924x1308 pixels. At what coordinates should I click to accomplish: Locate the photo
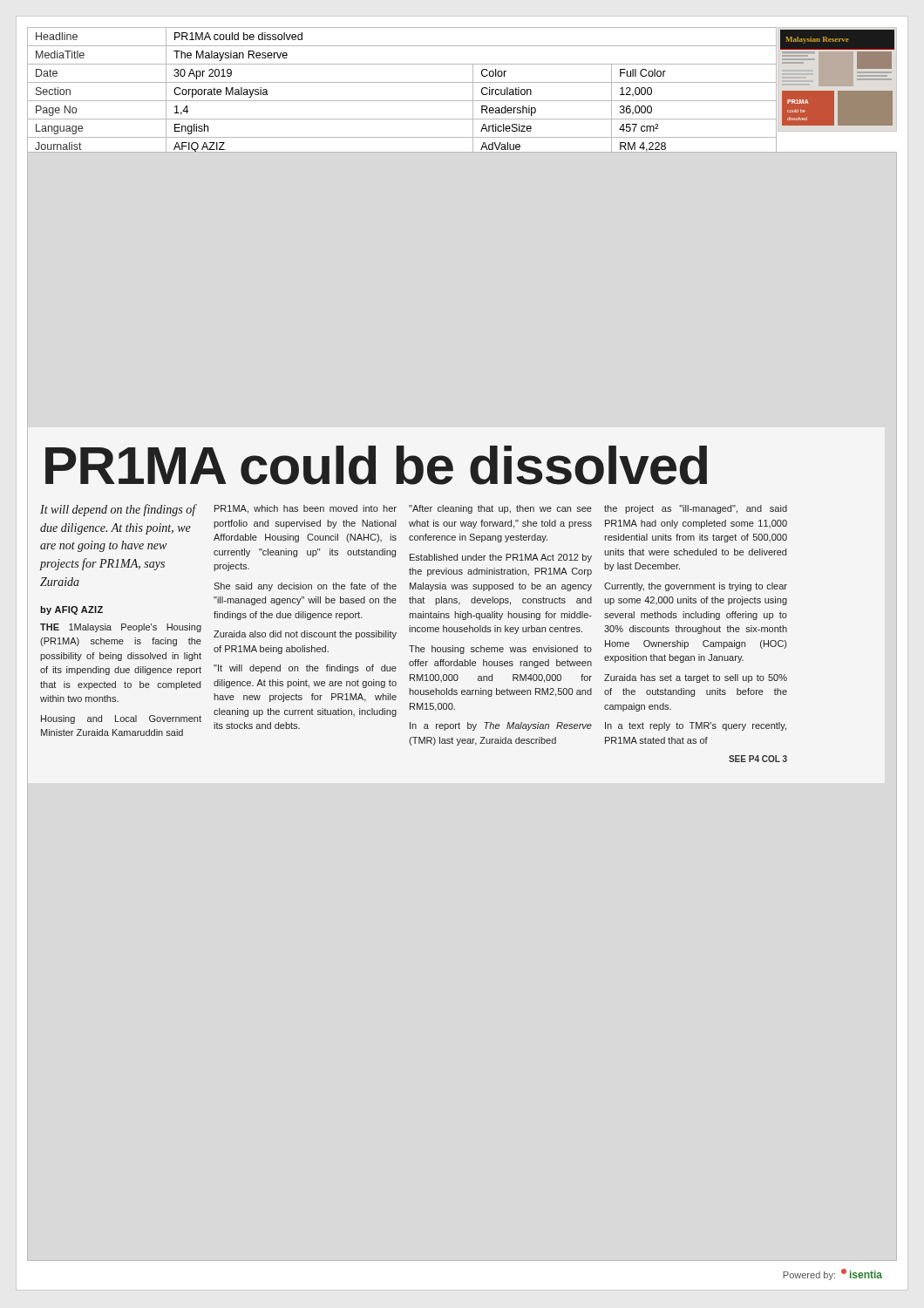click(x=837, y=79)
